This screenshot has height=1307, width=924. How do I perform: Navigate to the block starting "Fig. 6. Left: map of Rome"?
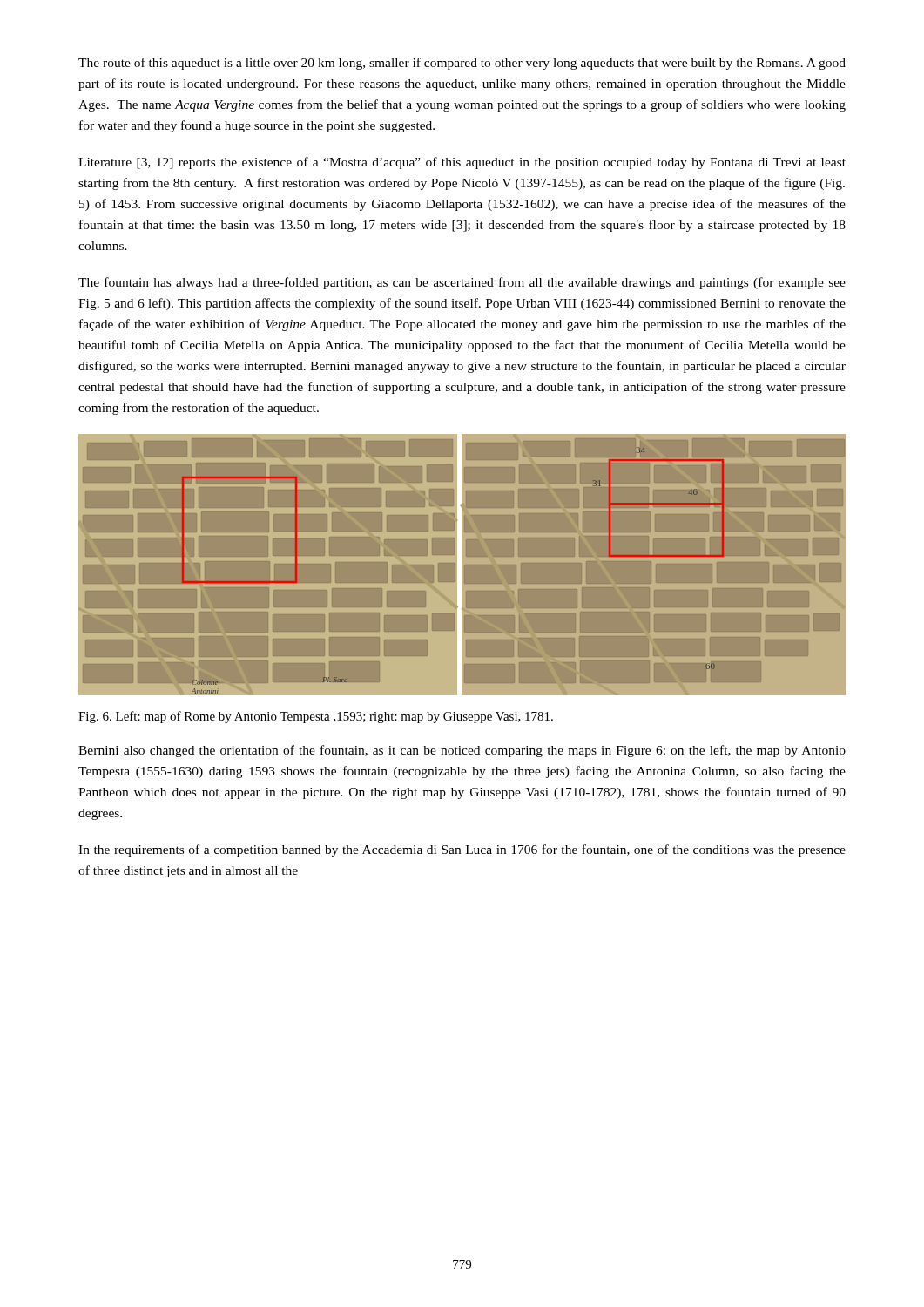tap(316, 716)
